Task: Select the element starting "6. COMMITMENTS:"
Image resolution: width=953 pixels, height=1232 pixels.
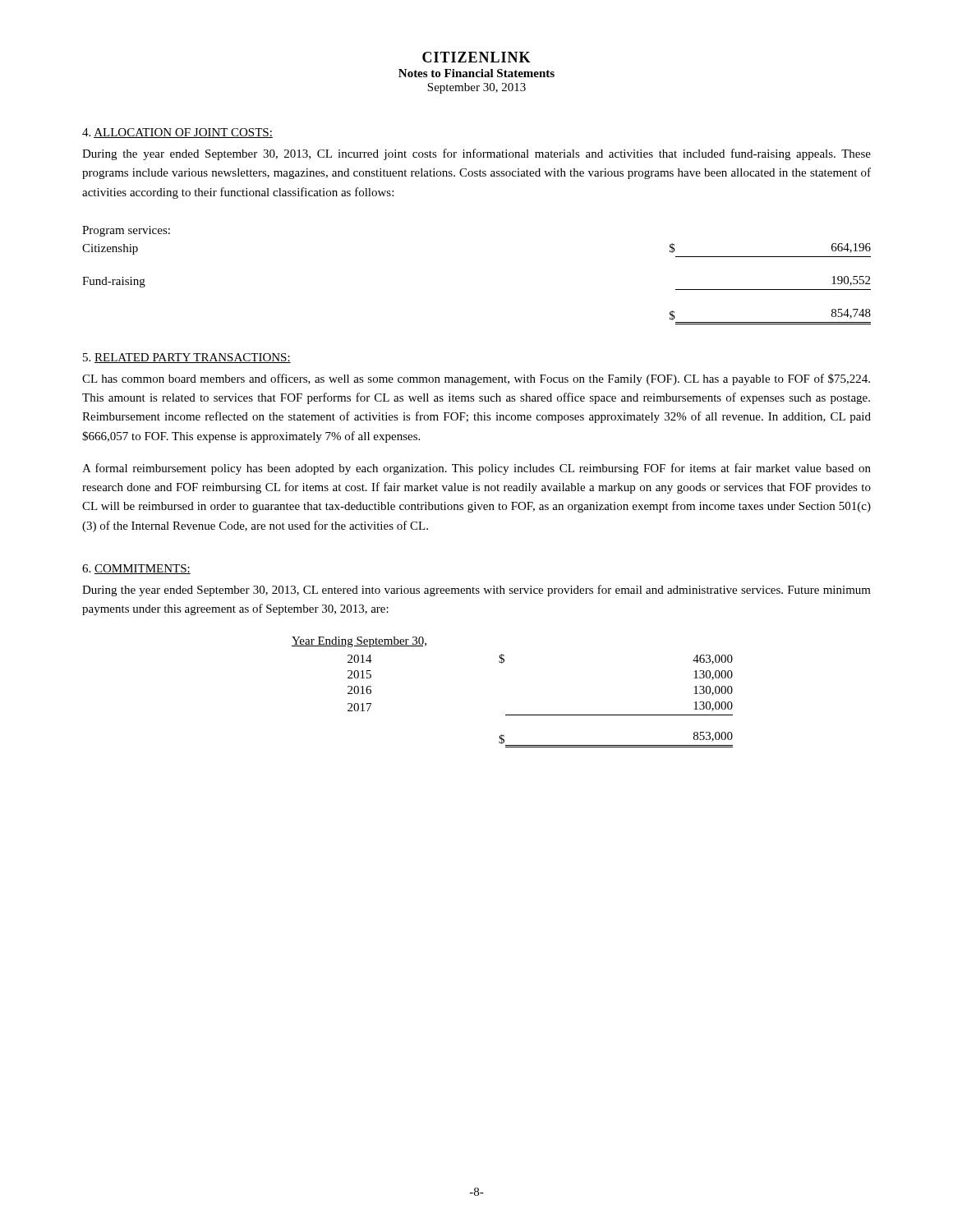Action: (136, 568)
